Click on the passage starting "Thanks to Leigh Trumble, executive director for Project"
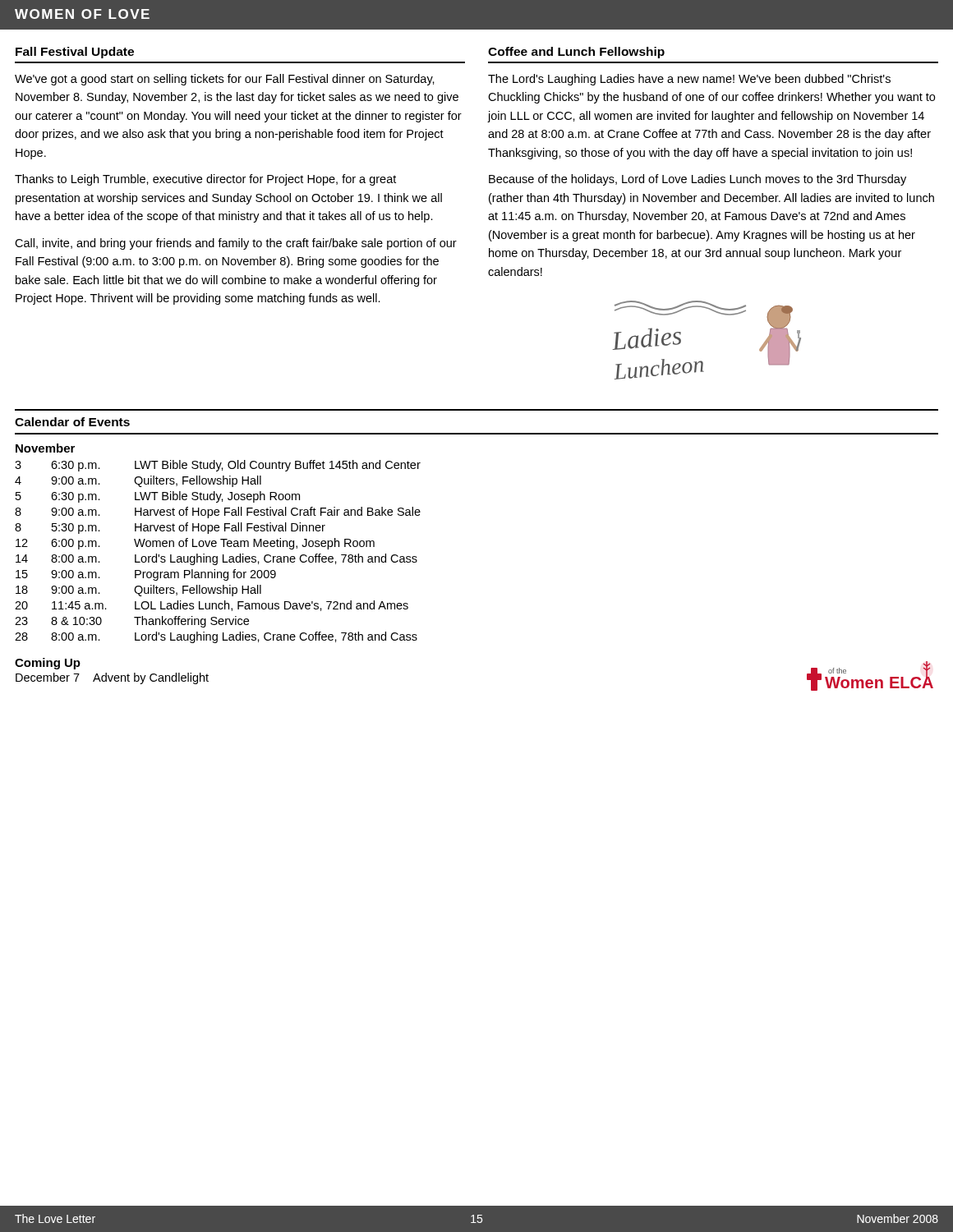Viewport: 953px width, 1232px height. [x=229, y=198]
